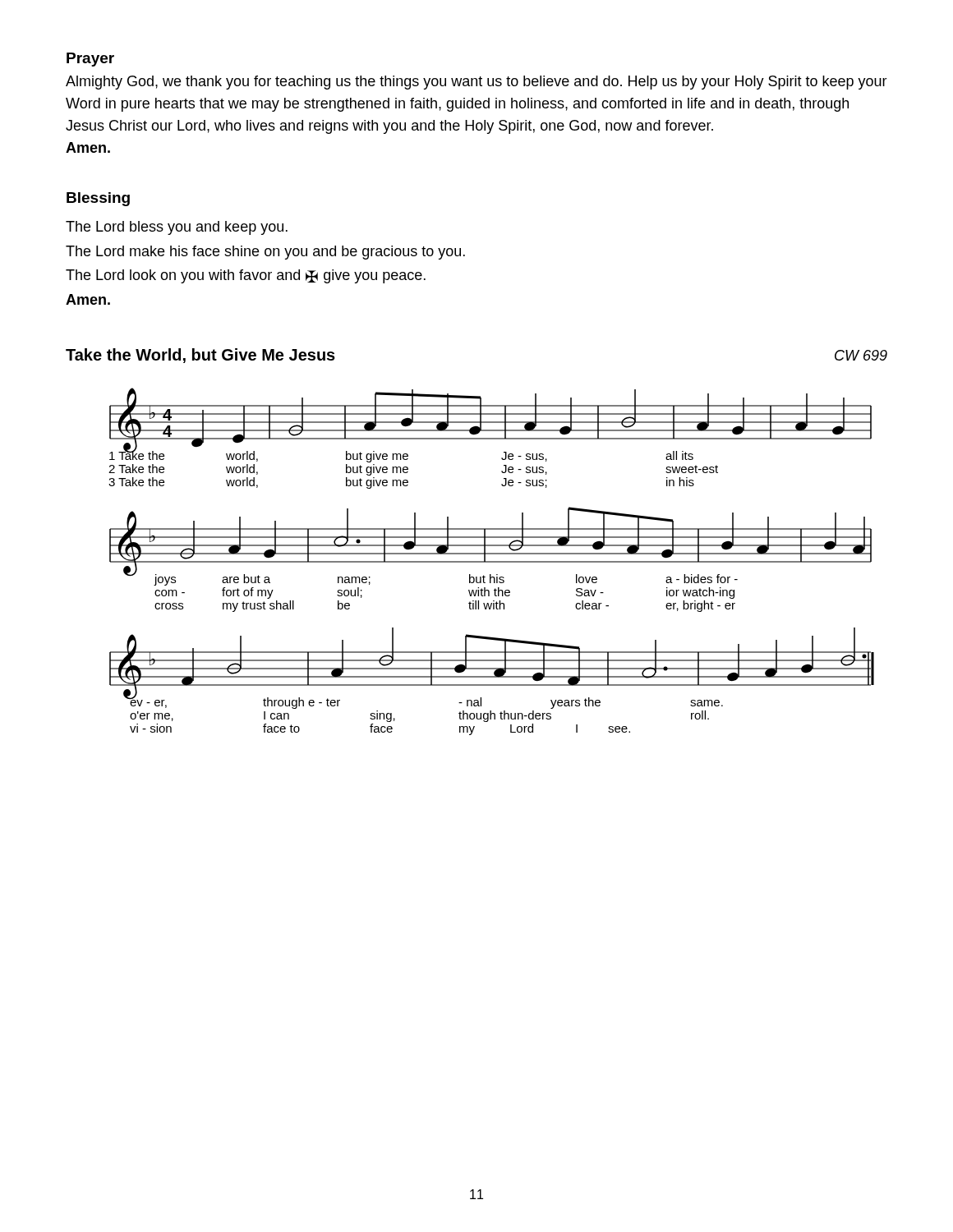The image size is (953, 1232).
Task: Select the text block that reads "Almighty God, we thank"
Action: click(476, 115)
